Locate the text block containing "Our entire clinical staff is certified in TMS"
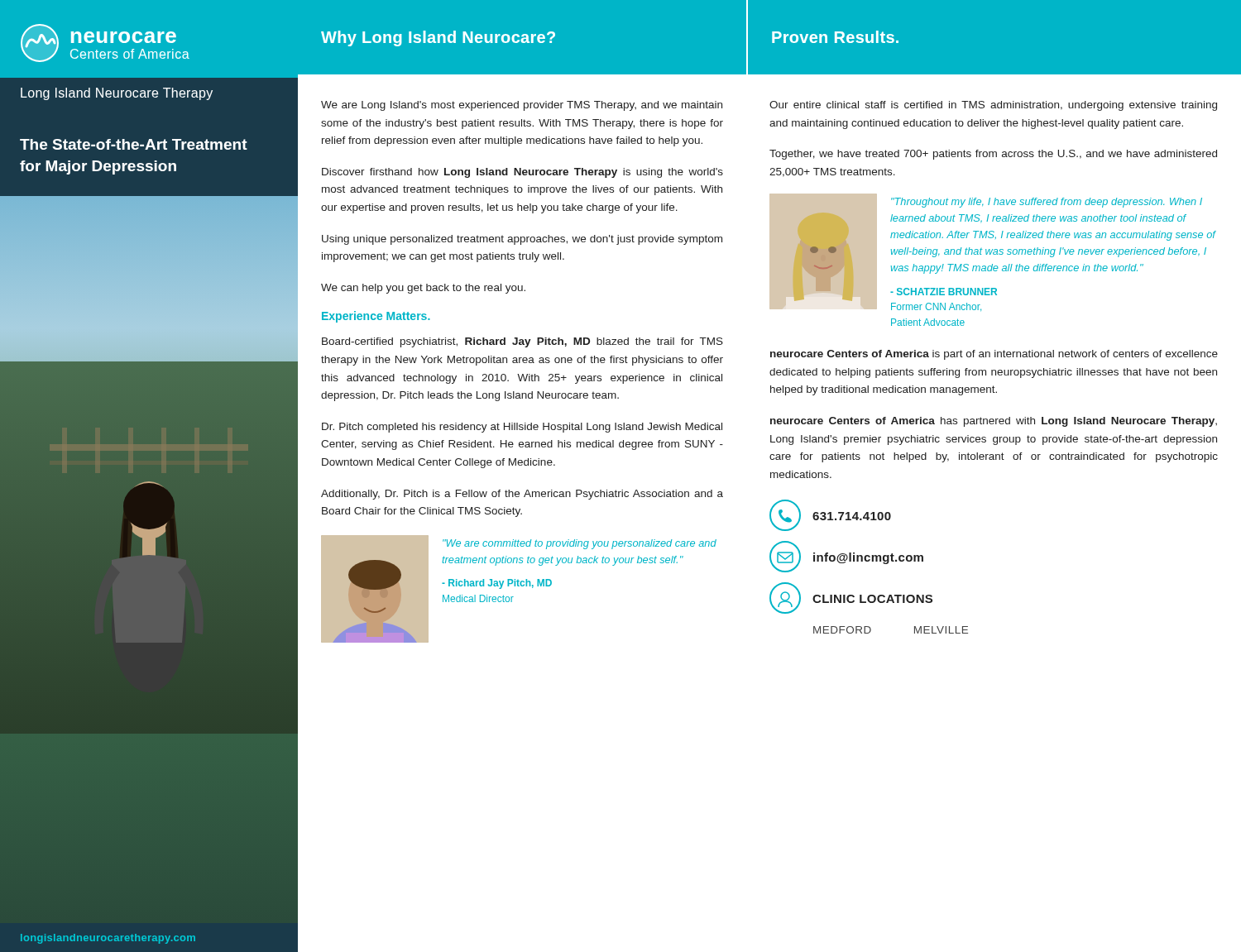Viewport: 1241px width, 952px height. [x=994, y=114]
